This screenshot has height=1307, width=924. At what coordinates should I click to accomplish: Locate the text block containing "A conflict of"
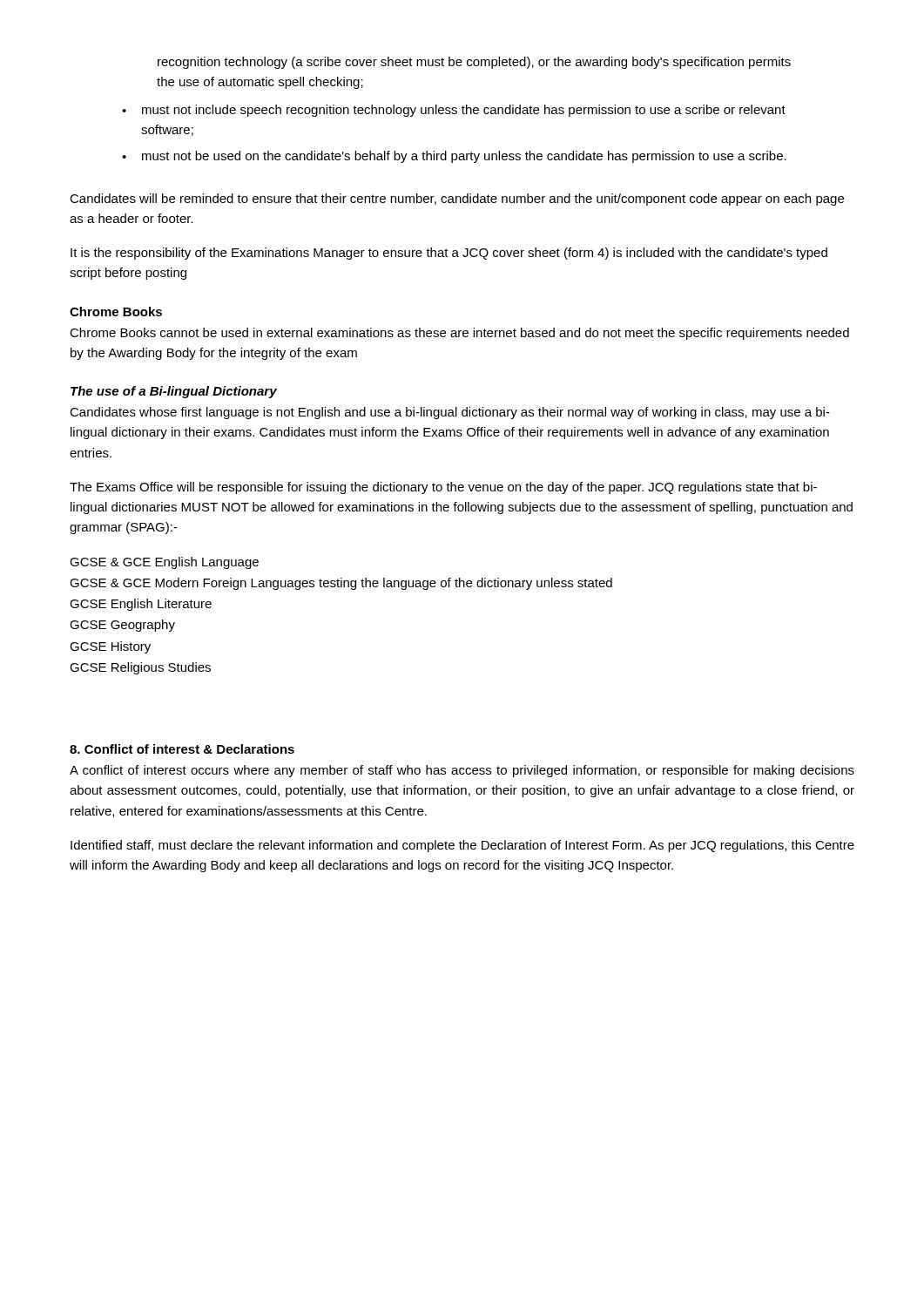tap(462, 790)
